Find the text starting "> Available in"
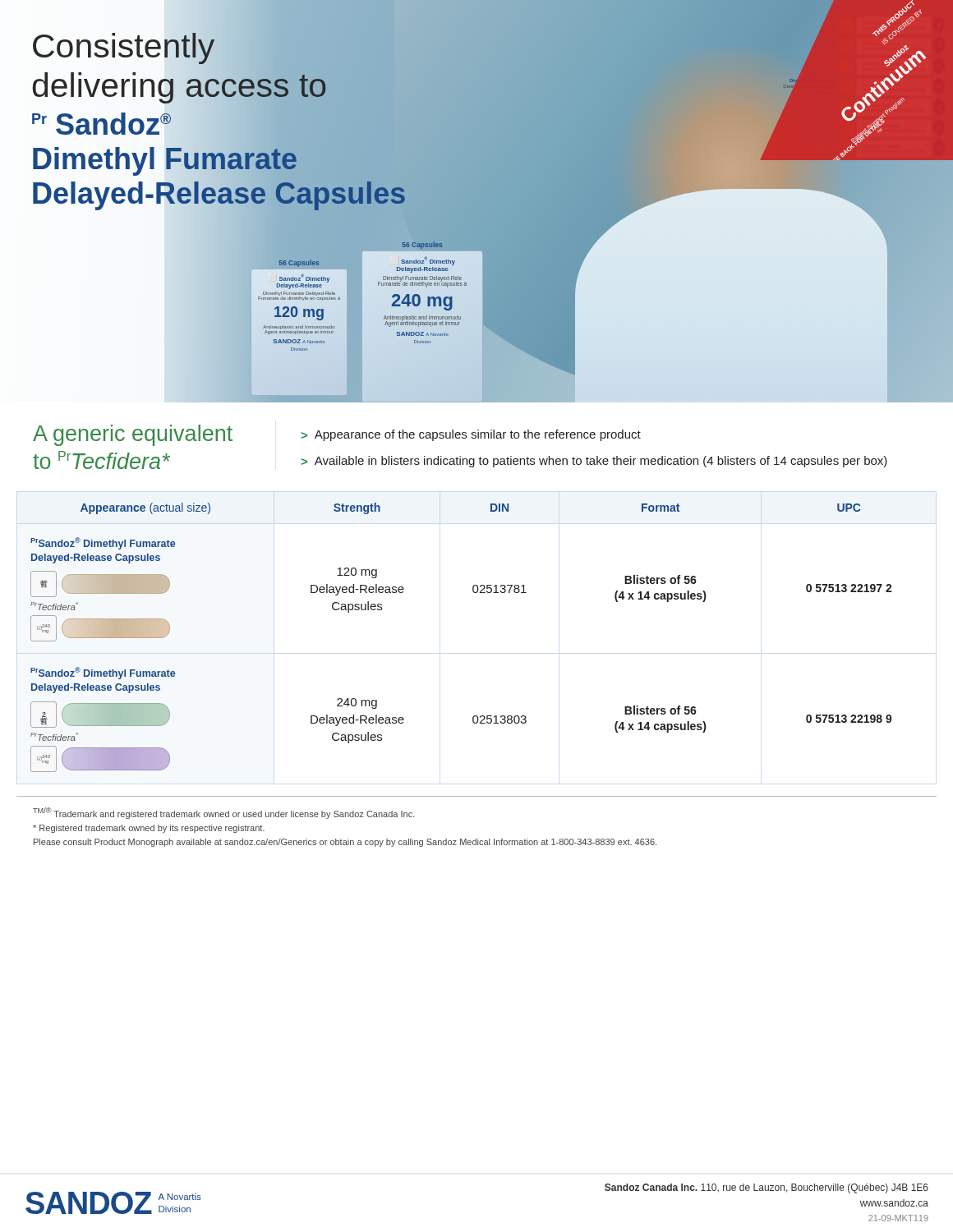Viewport: 953px width, 1232px height. click(594, 461)
